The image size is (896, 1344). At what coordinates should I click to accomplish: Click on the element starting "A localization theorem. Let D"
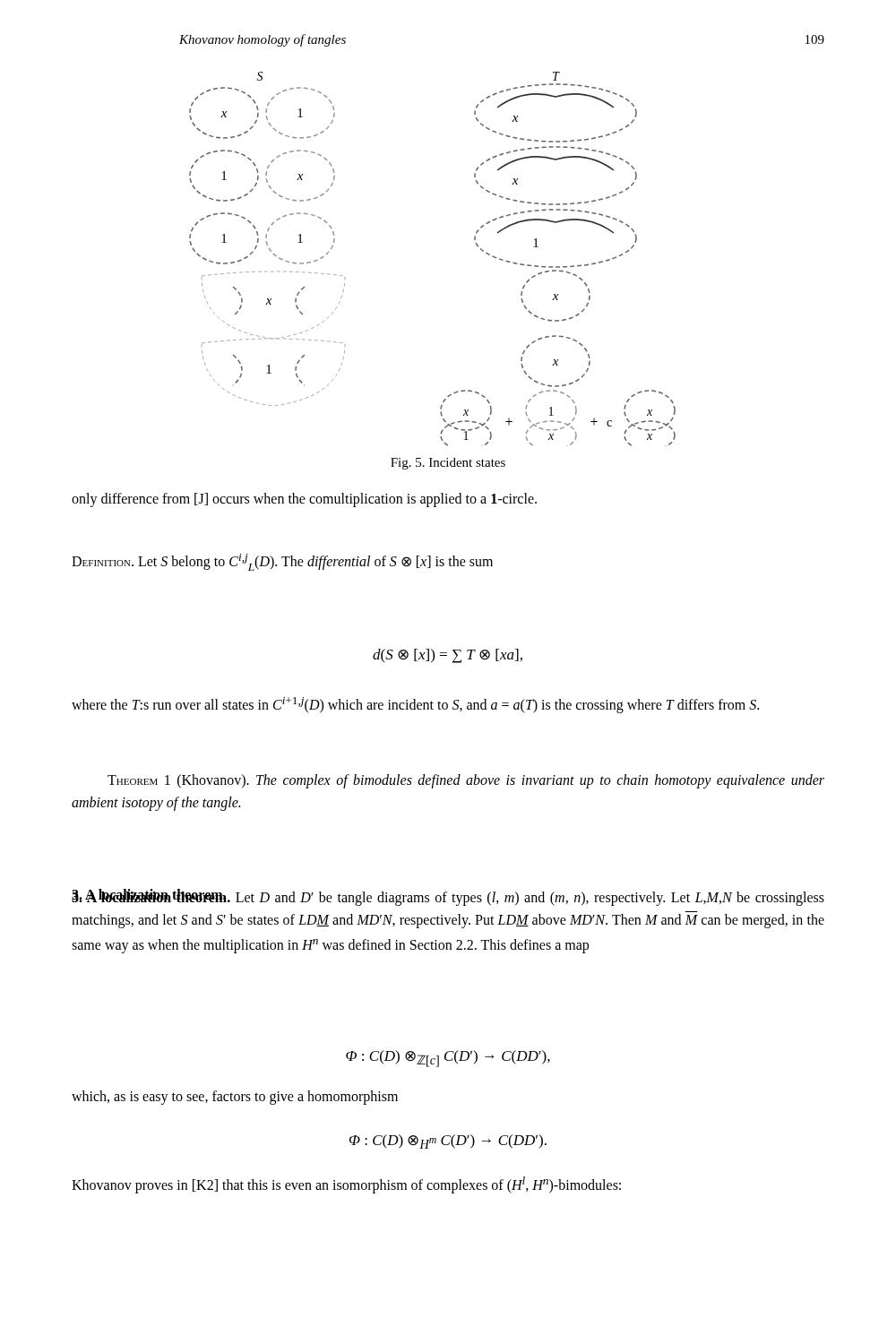coord(448,921)
